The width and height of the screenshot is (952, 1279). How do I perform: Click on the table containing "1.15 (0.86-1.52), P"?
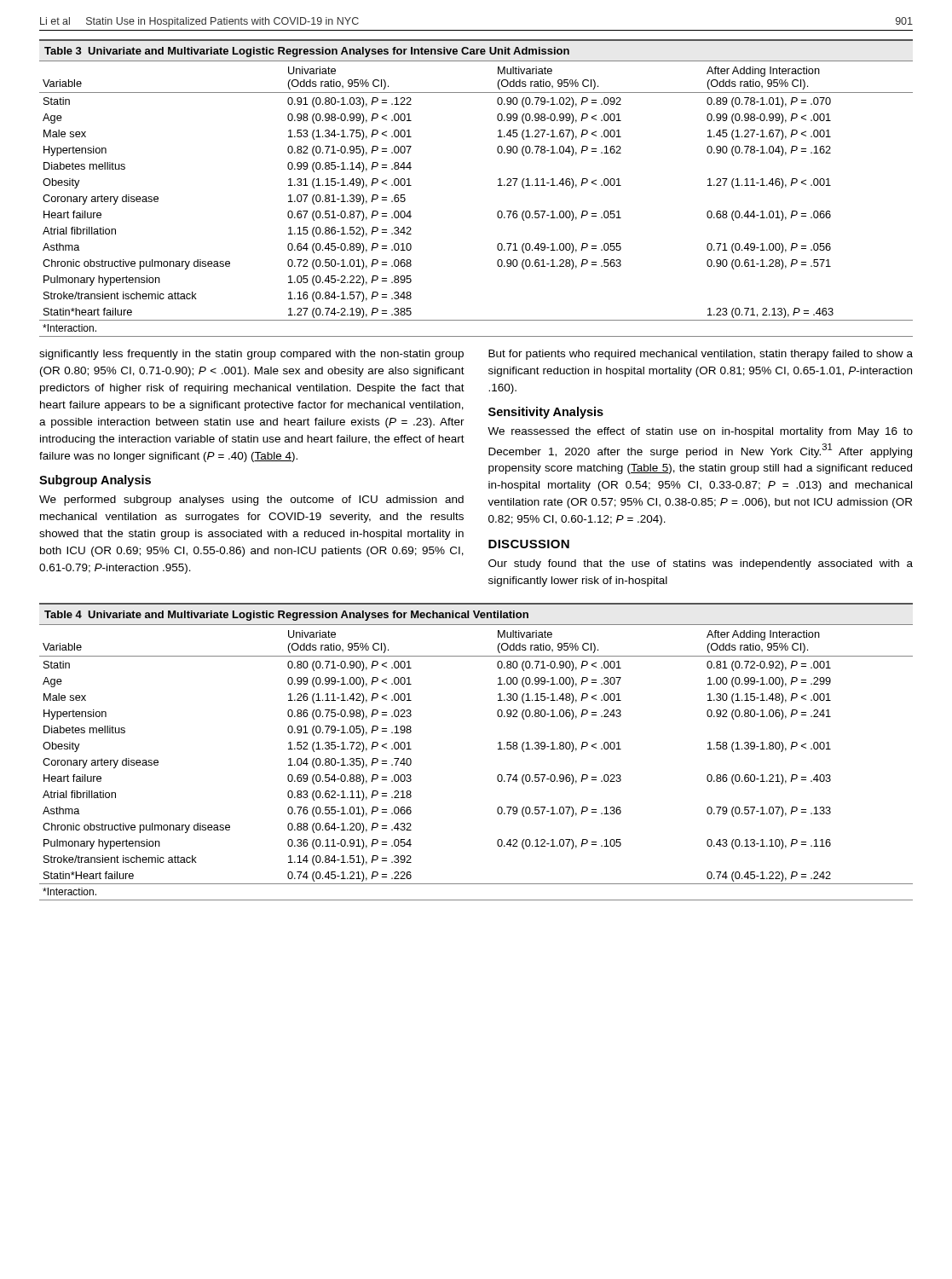pos(476,188)
